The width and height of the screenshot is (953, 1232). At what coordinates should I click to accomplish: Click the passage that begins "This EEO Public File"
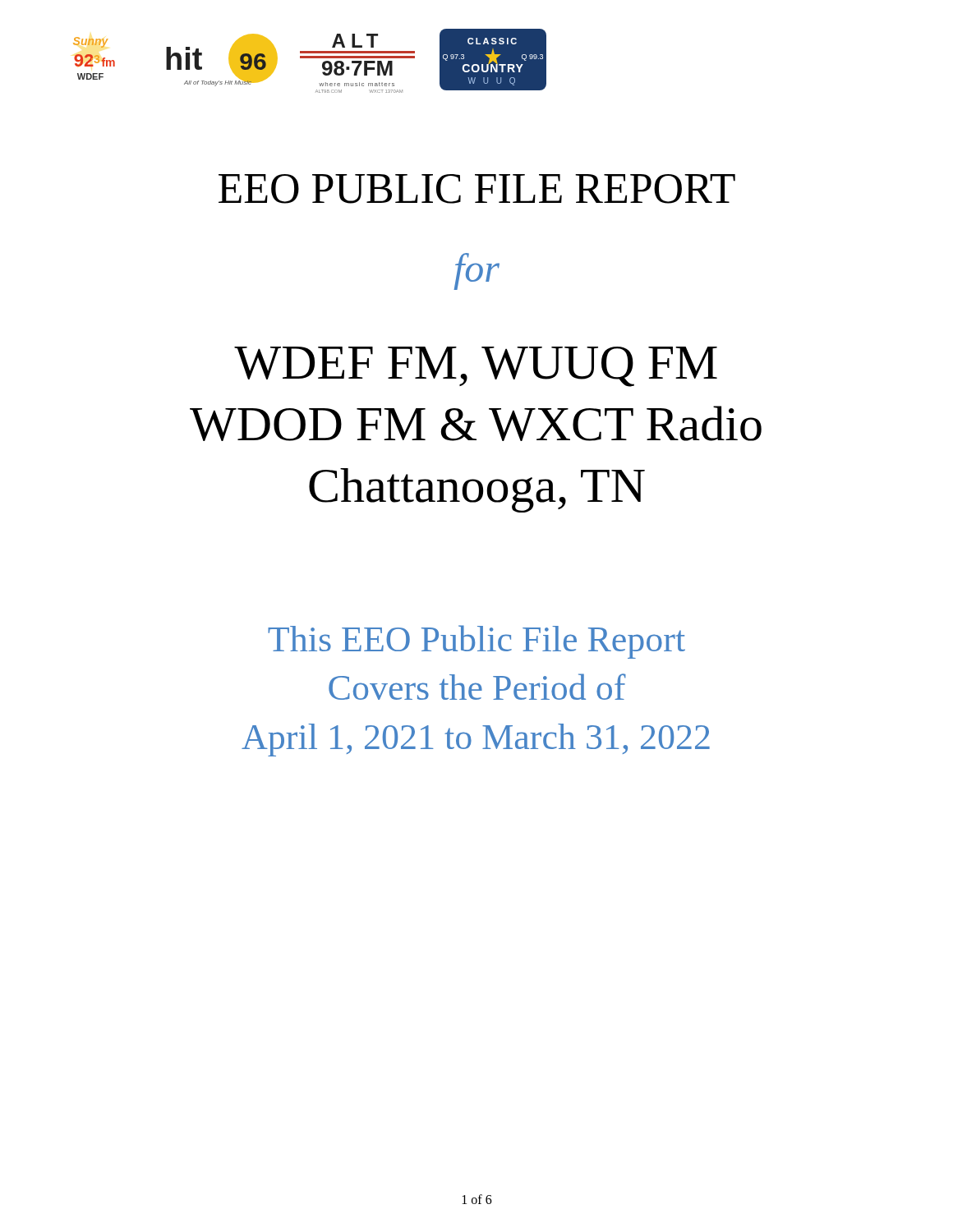click(476, 688)
